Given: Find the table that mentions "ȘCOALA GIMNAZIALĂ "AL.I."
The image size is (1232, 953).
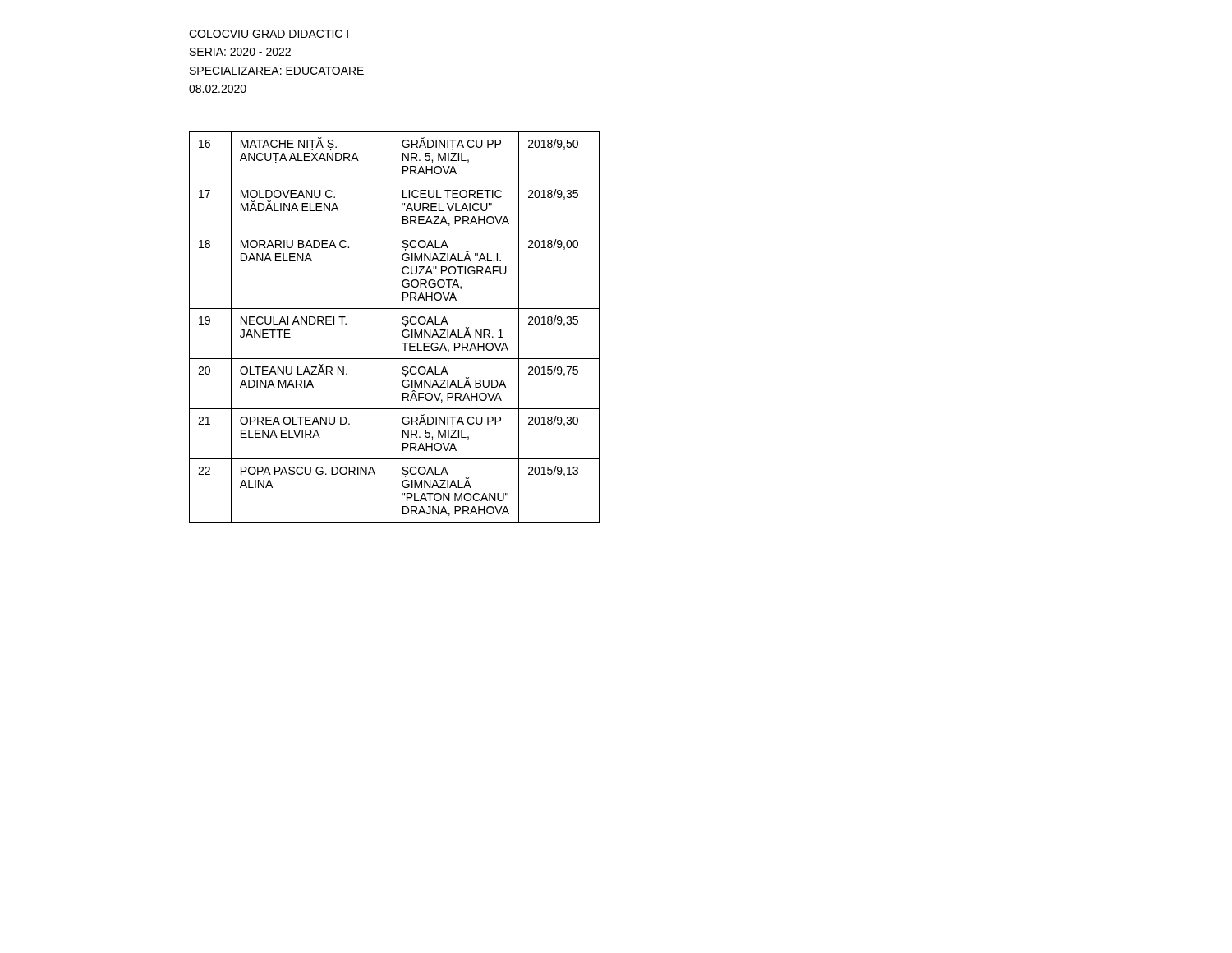Looking at the screenshot, I should click(394, 327).
